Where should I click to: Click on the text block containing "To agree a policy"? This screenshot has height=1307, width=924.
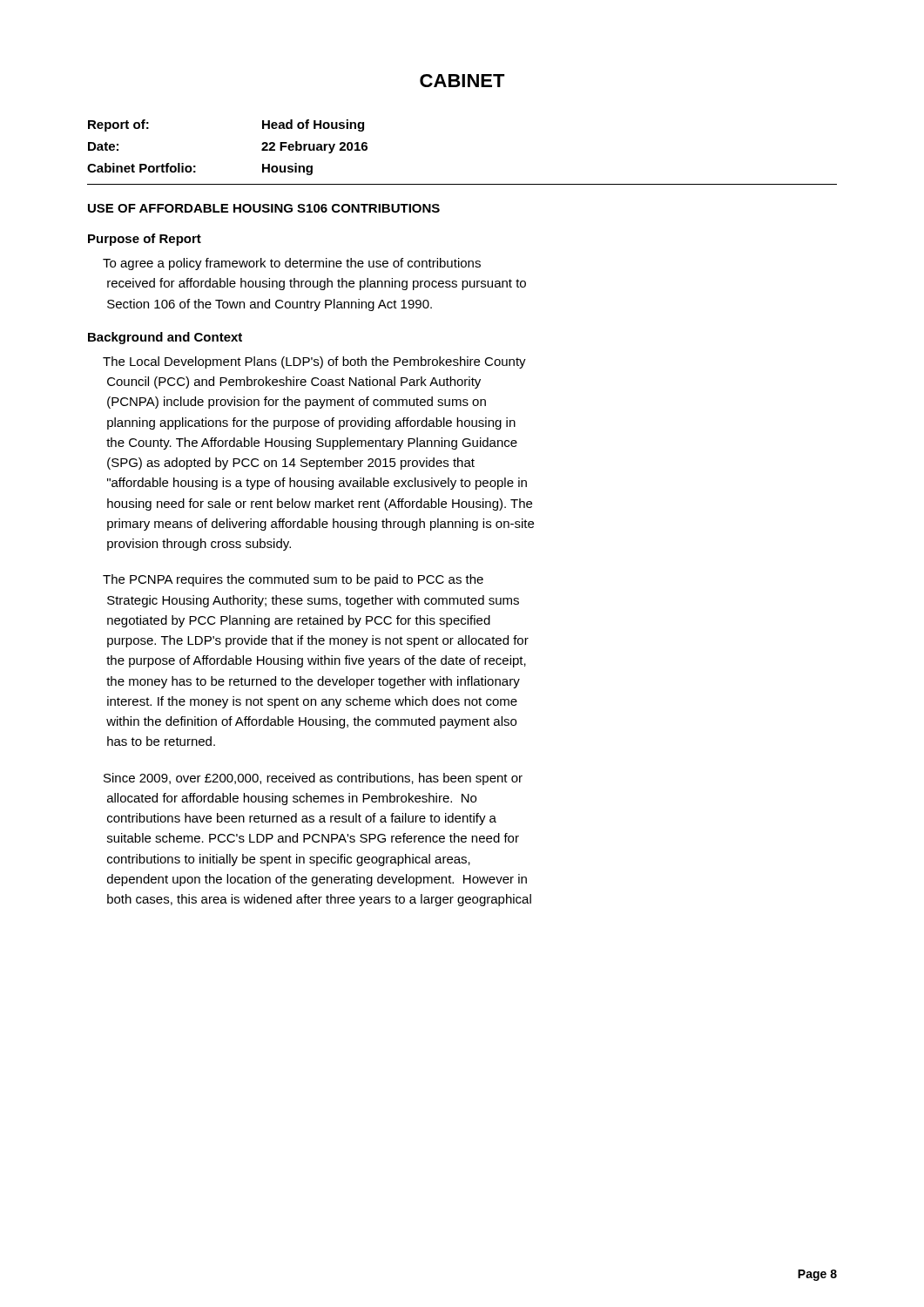[x=315, y=283]
